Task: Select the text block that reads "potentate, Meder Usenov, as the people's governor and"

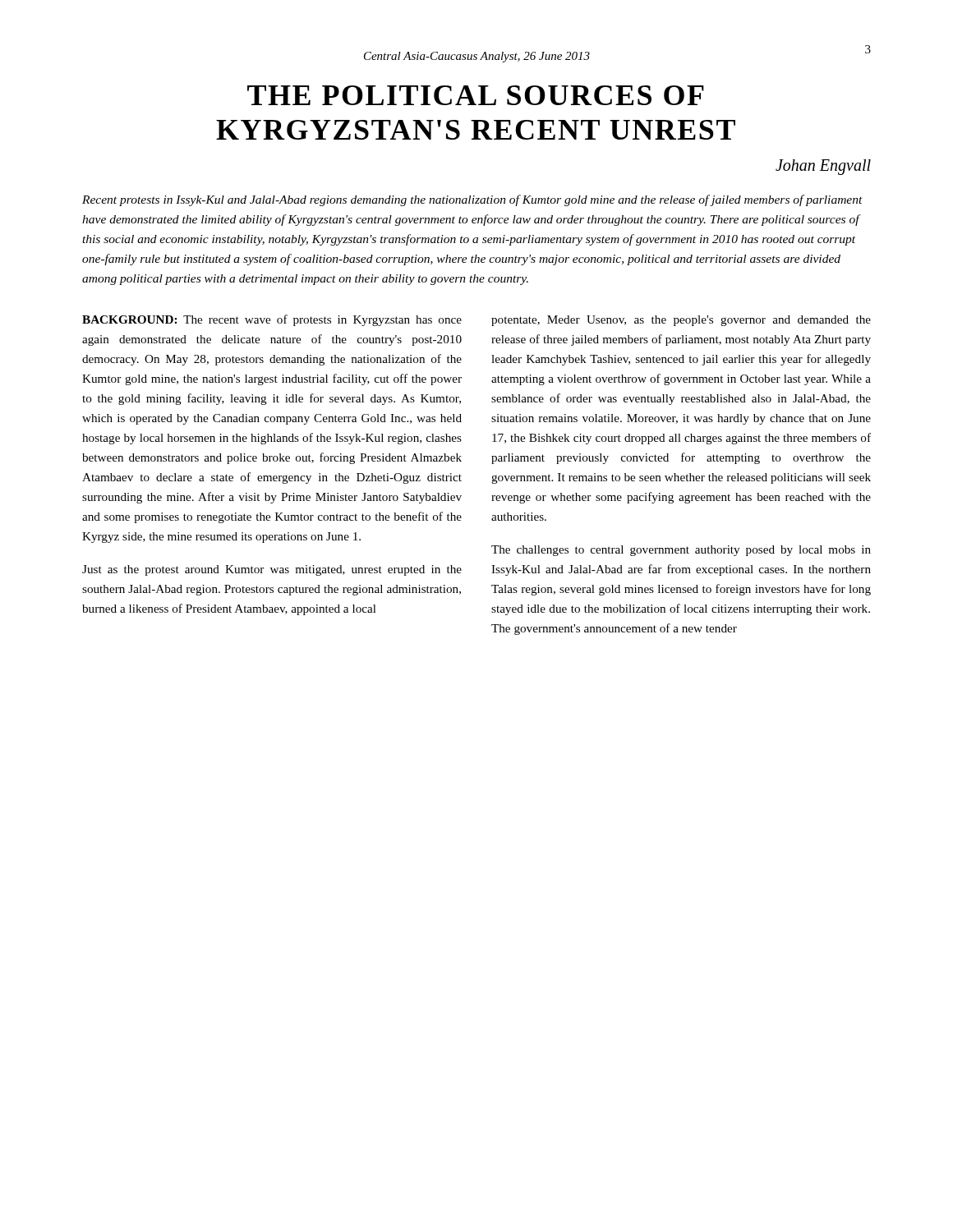Action: tap(681, 474)
